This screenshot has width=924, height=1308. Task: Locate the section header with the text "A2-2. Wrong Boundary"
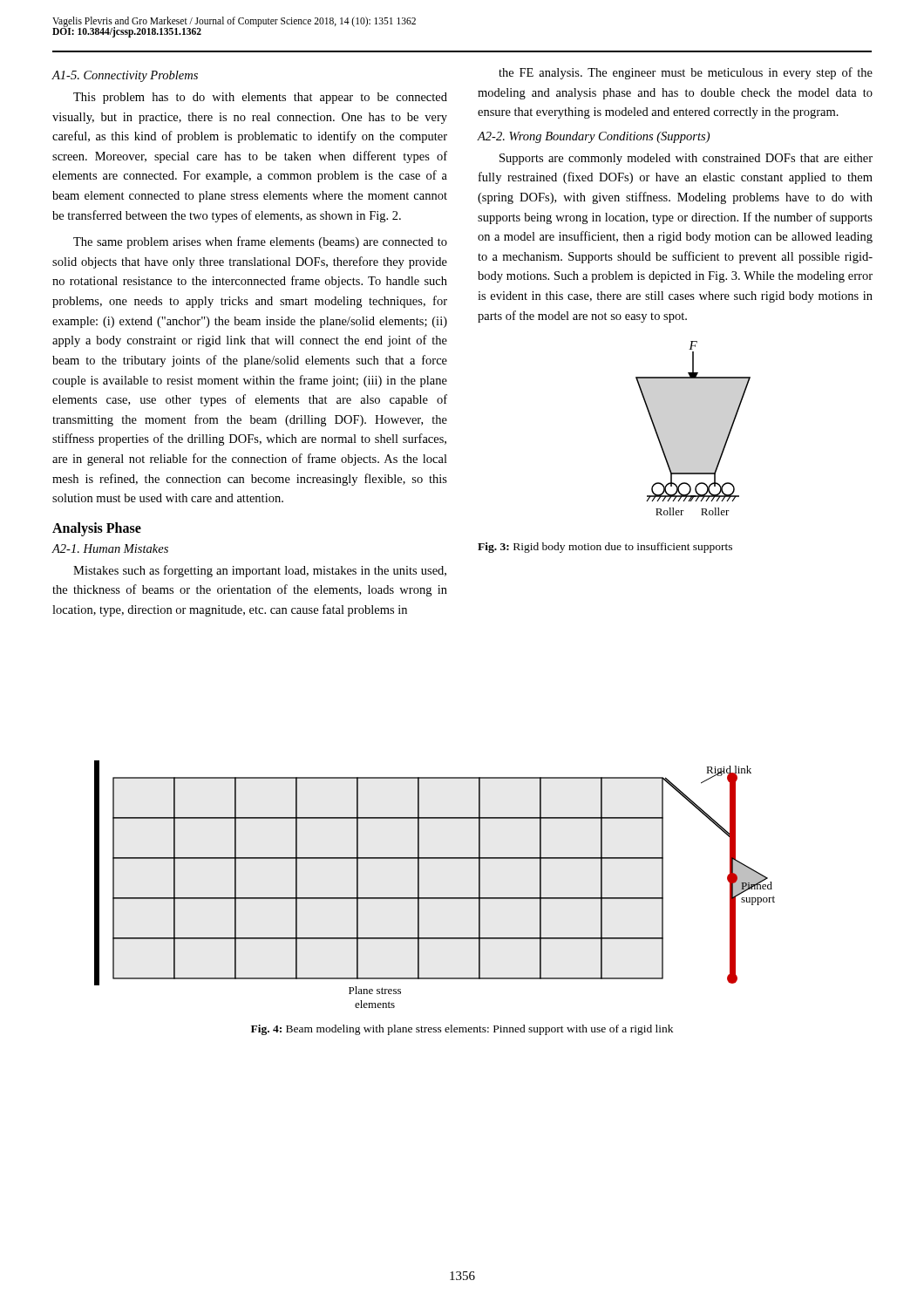(x=594, y=136)
